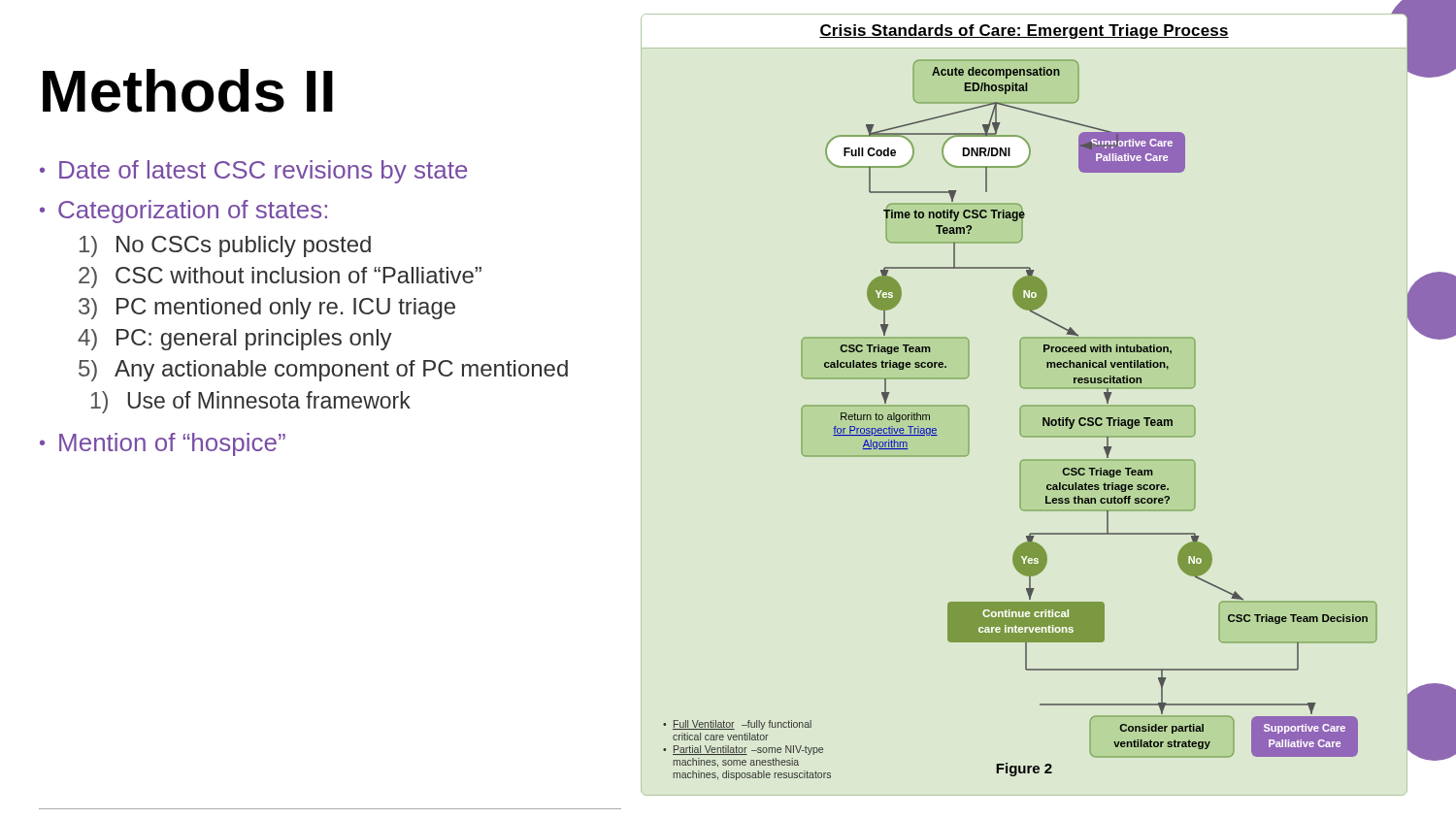Where is the passage that starts "3)PC mentioned only"?
The height and width of the screenshot is (819, 1456).
(267, 307)
